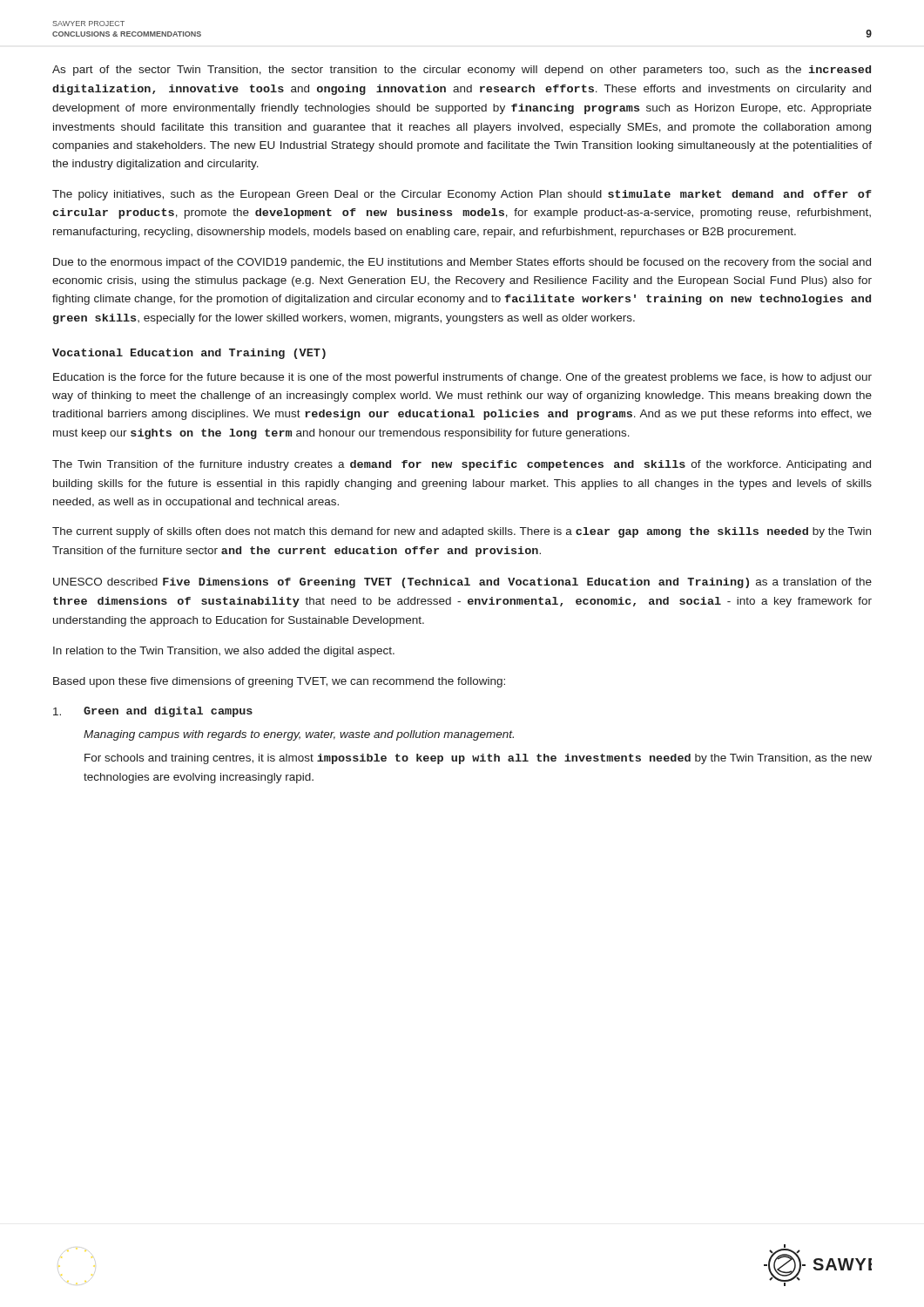Find the section header that reads "Vocational Education and Training (VET)"
924x1307 pixels.
point(190,353)
